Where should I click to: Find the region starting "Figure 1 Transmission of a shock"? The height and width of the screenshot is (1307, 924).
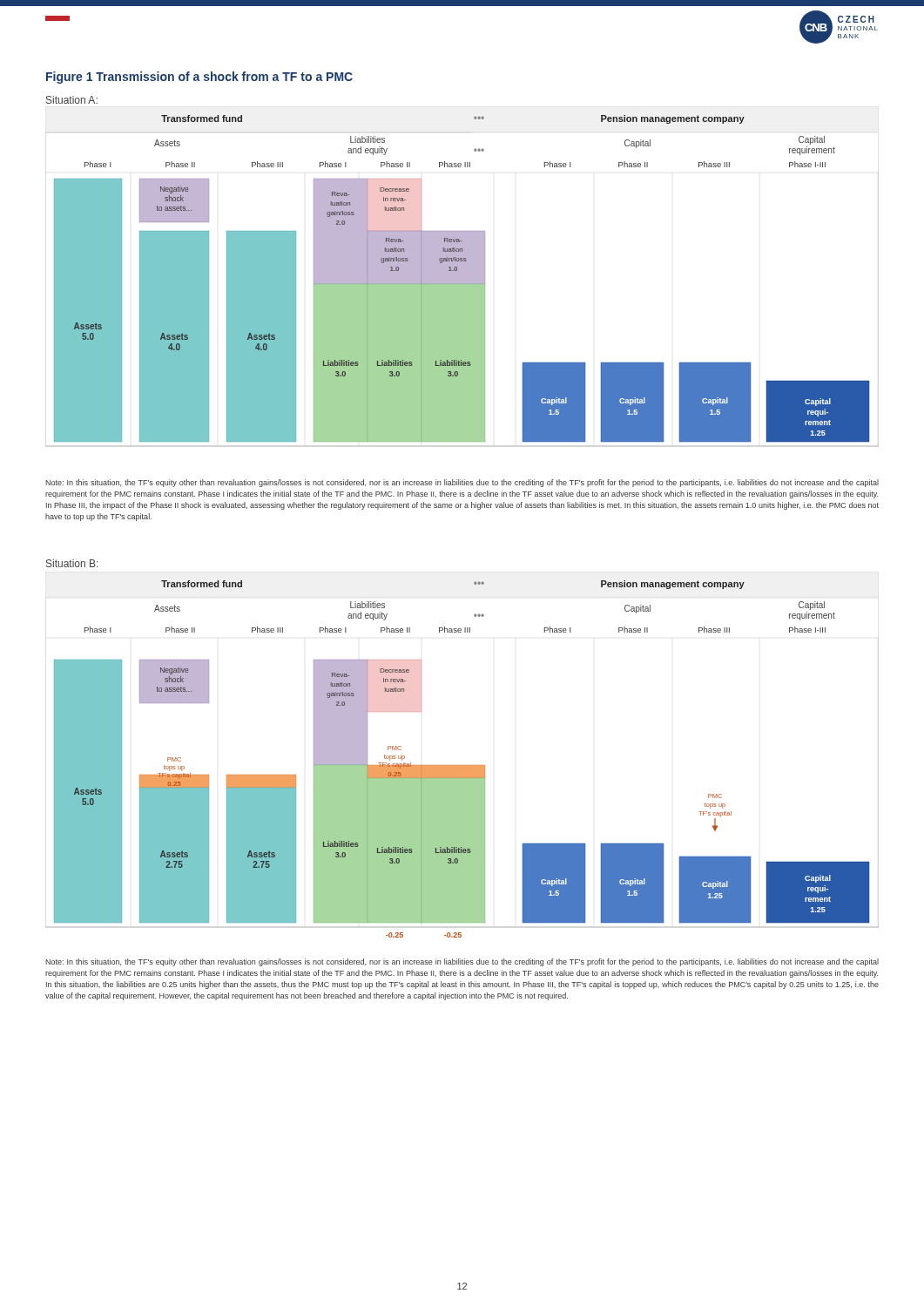click(x=199, y=77)
